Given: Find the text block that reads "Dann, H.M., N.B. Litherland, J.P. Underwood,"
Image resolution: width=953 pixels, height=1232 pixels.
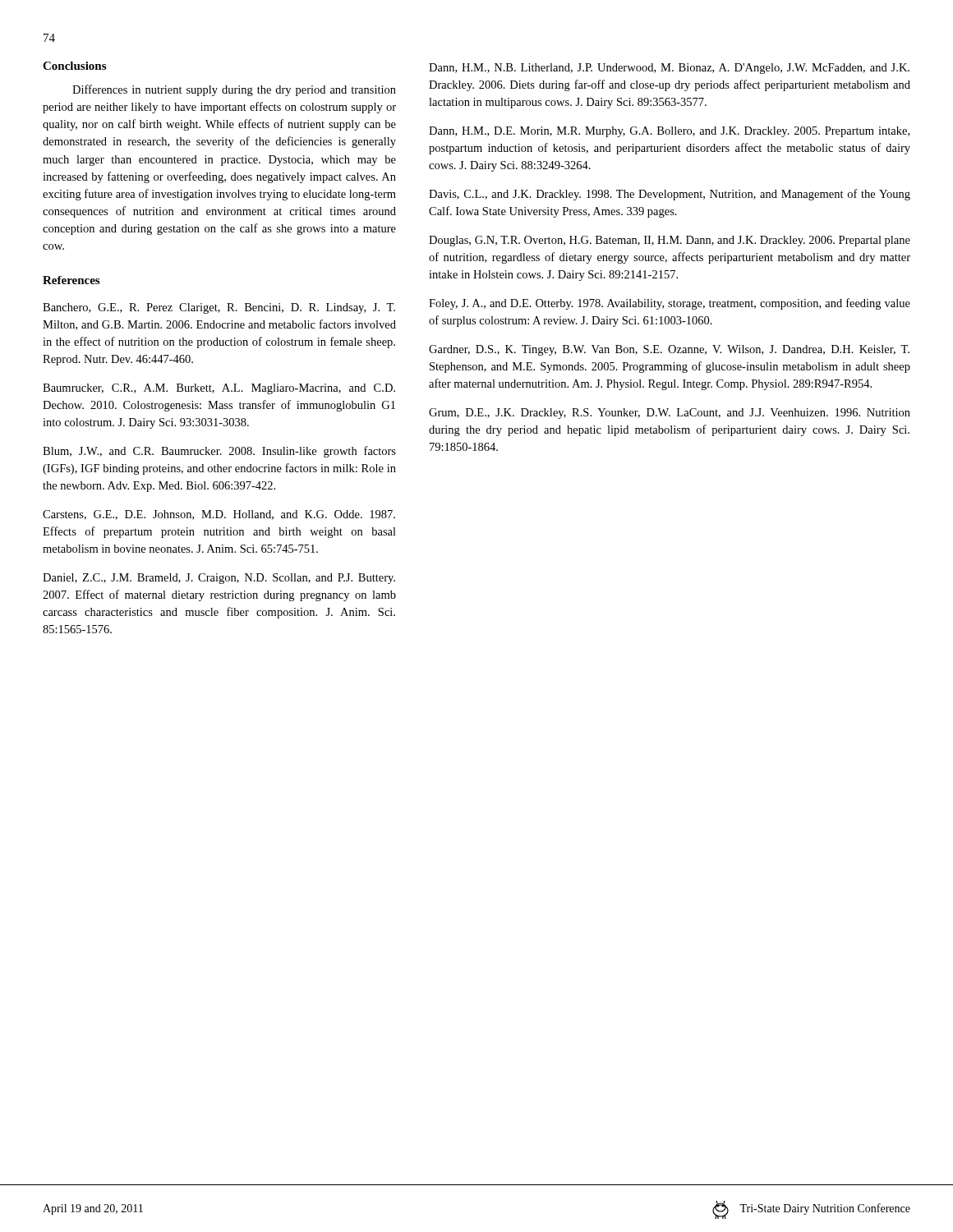Looking at the screenshot, I should click(x=670, y=85).
